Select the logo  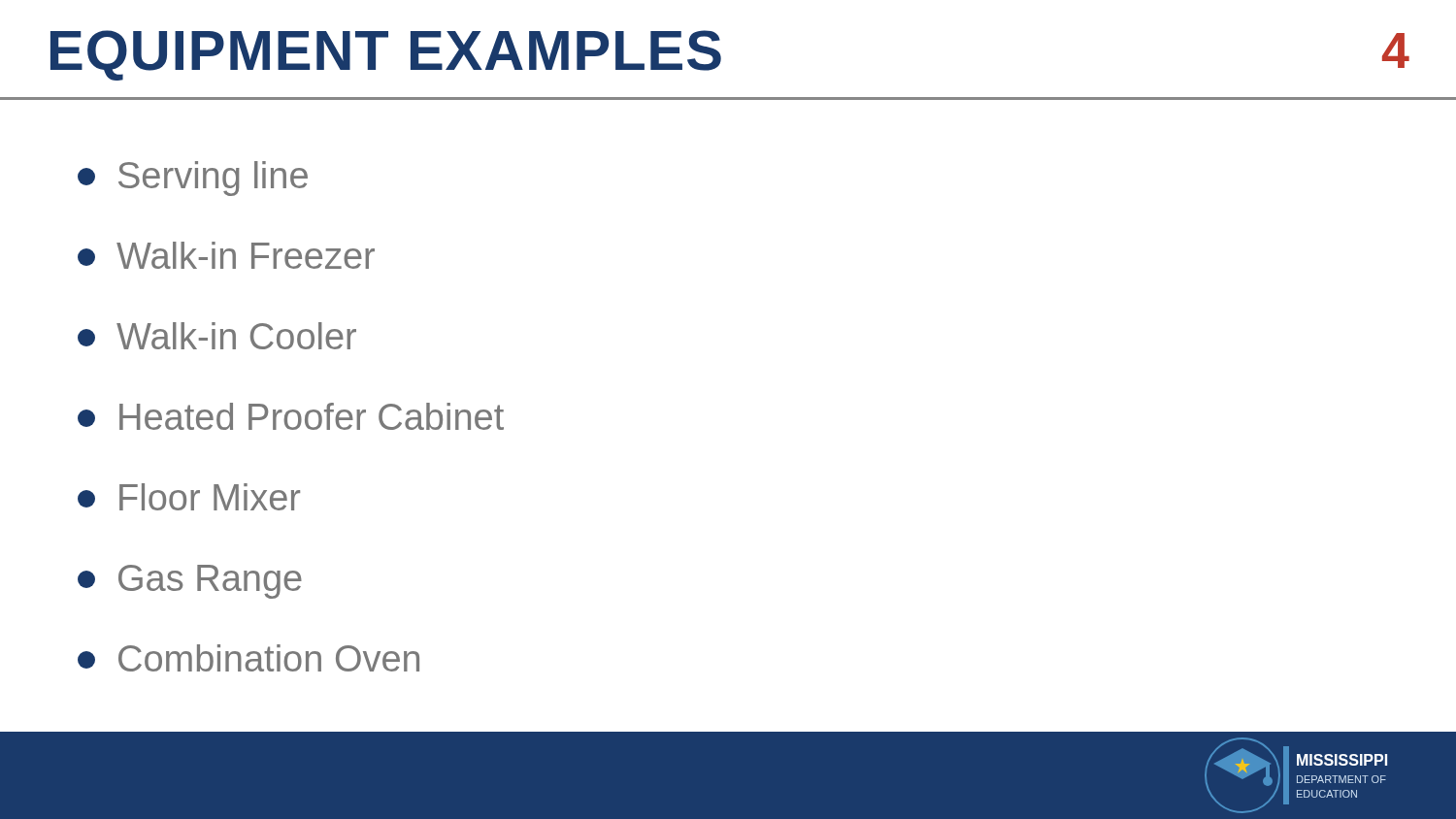coord(1315,775)
